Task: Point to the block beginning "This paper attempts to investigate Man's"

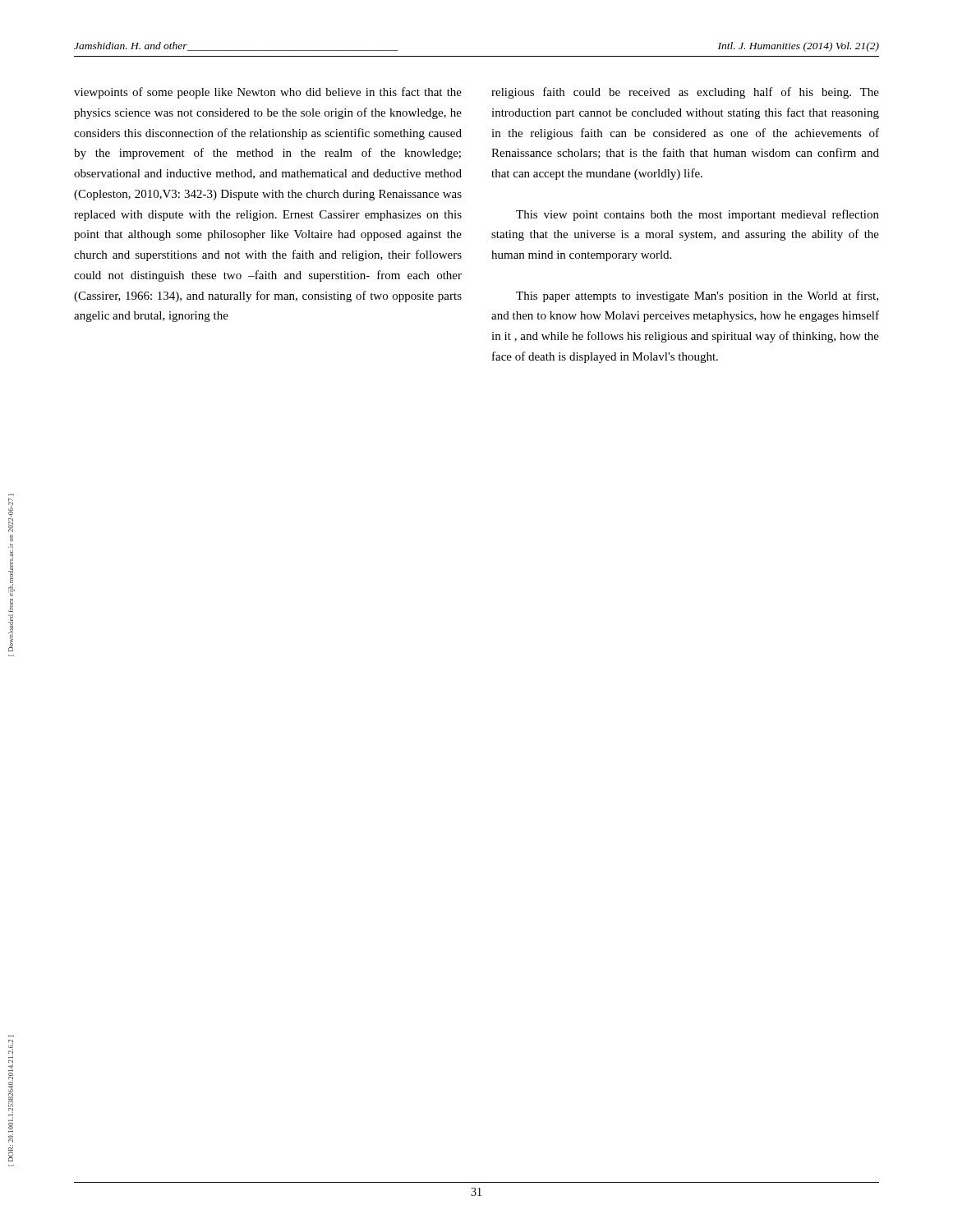Action: (685, 326)
